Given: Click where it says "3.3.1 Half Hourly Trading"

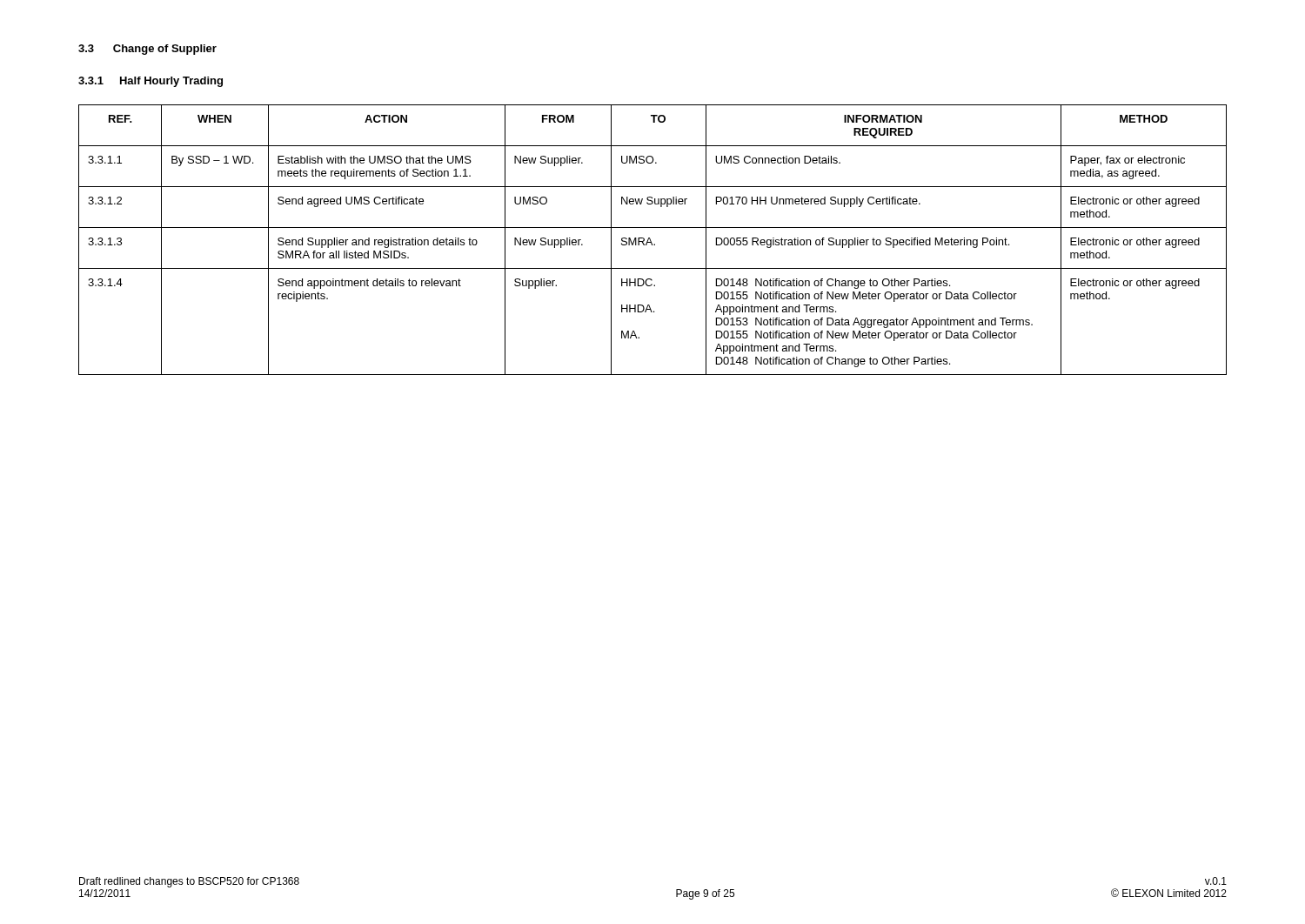Looking at the screenshot, I should (x=151, y=80).
